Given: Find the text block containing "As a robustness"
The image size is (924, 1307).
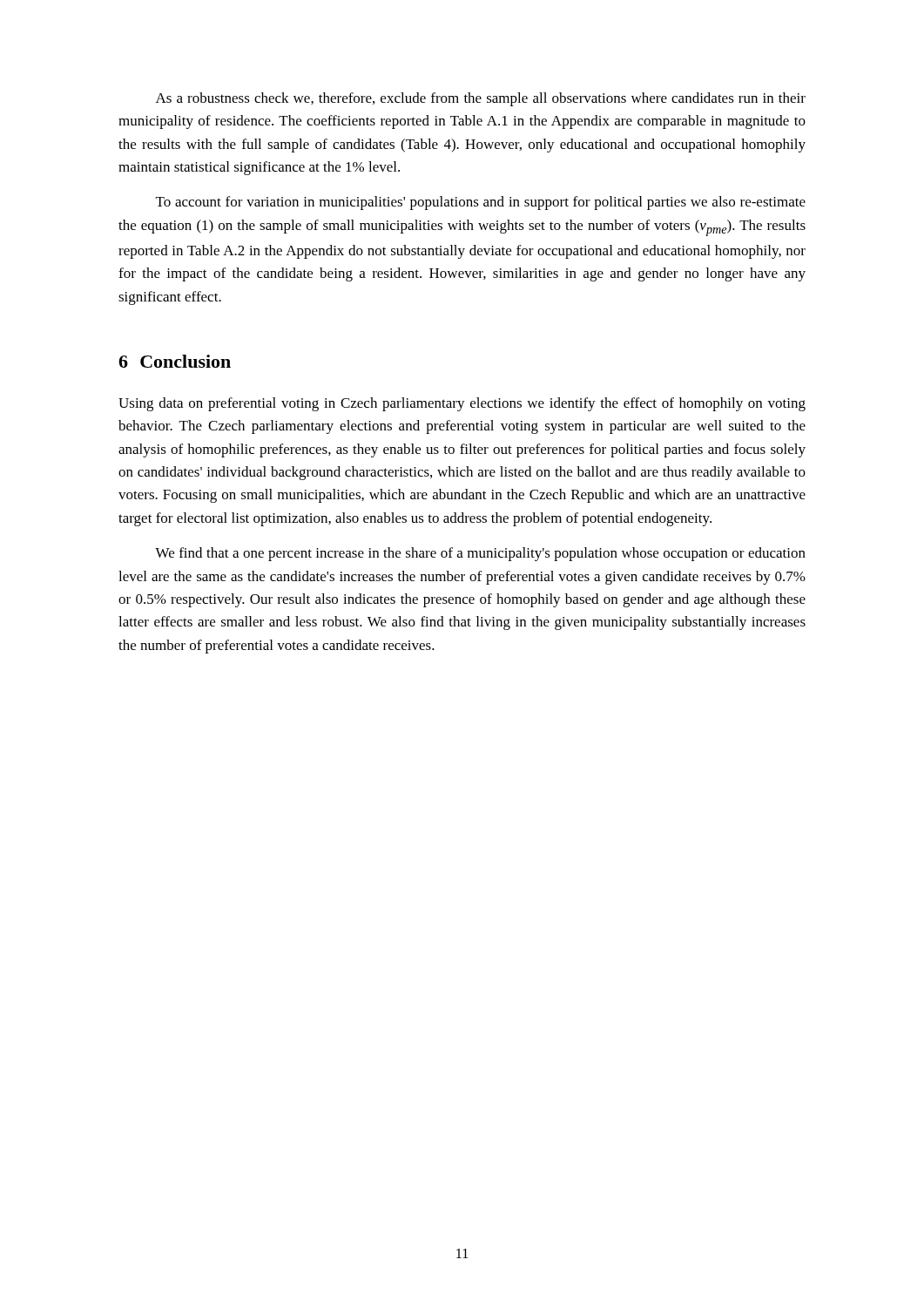Looking at the screenshot, I should [462, 132].
